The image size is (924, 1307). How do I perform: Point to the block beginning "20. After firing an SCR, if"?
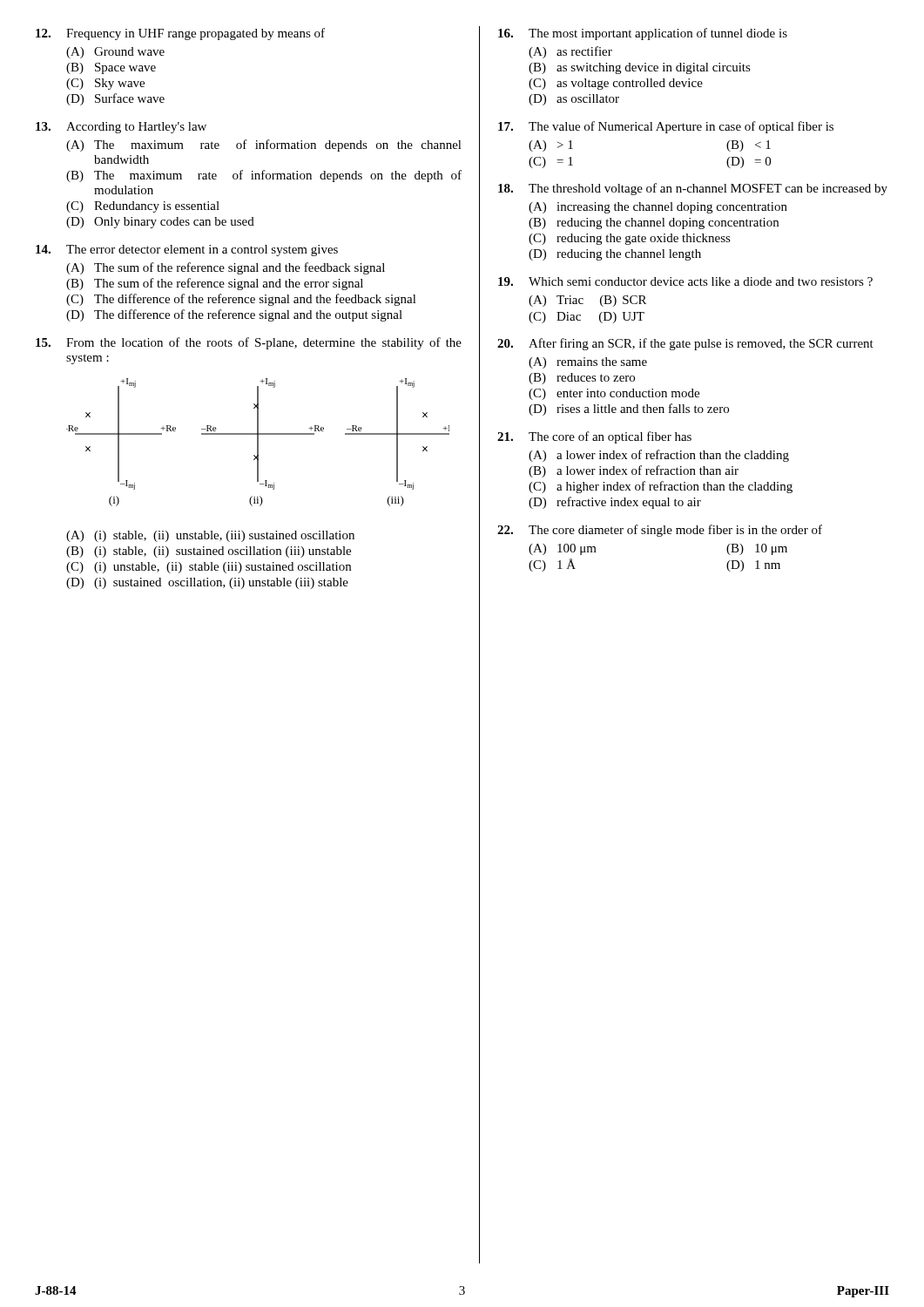click(x=685, y=344)
